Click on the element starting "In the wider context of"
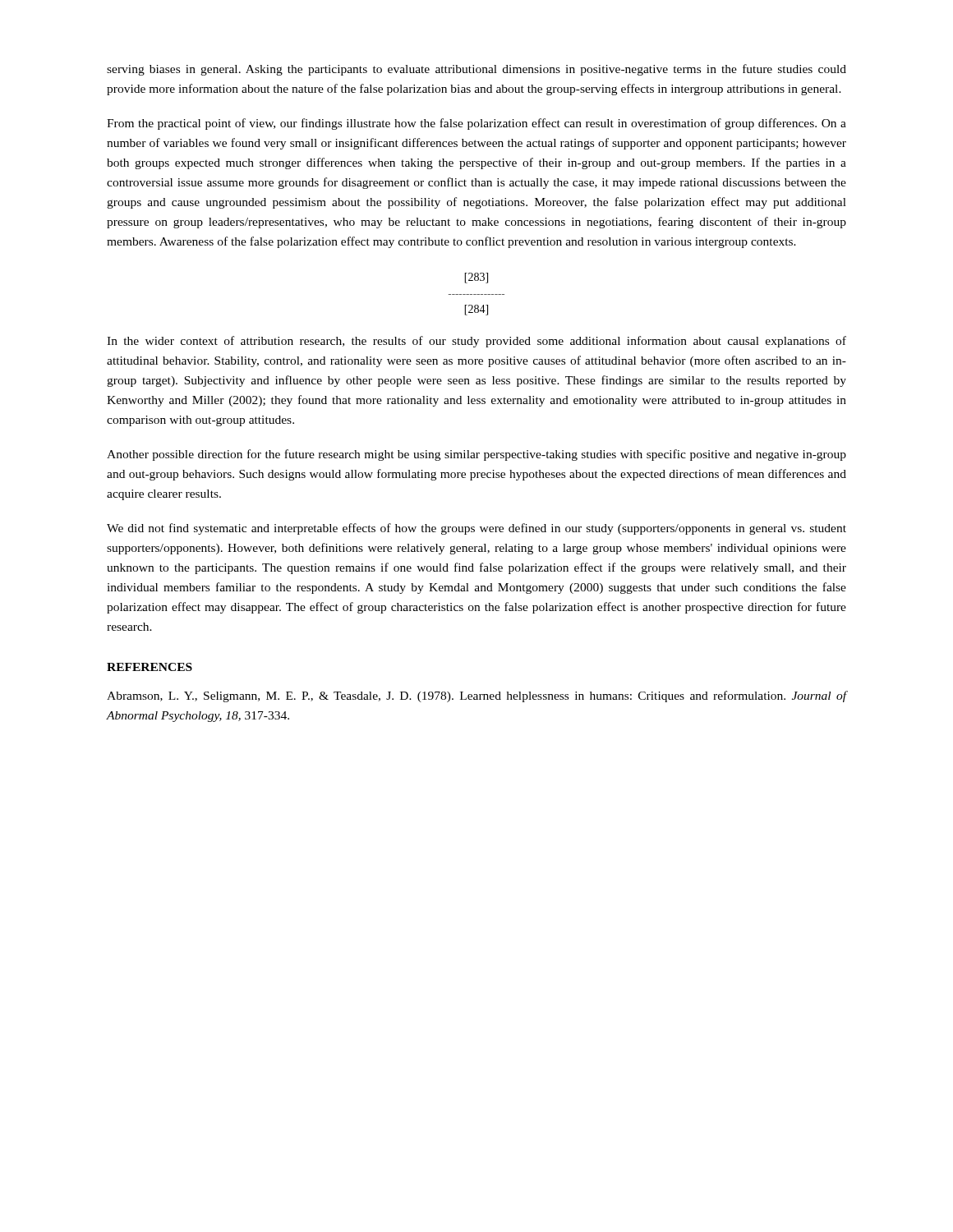The image size is (953, 1232). (476, 380)
